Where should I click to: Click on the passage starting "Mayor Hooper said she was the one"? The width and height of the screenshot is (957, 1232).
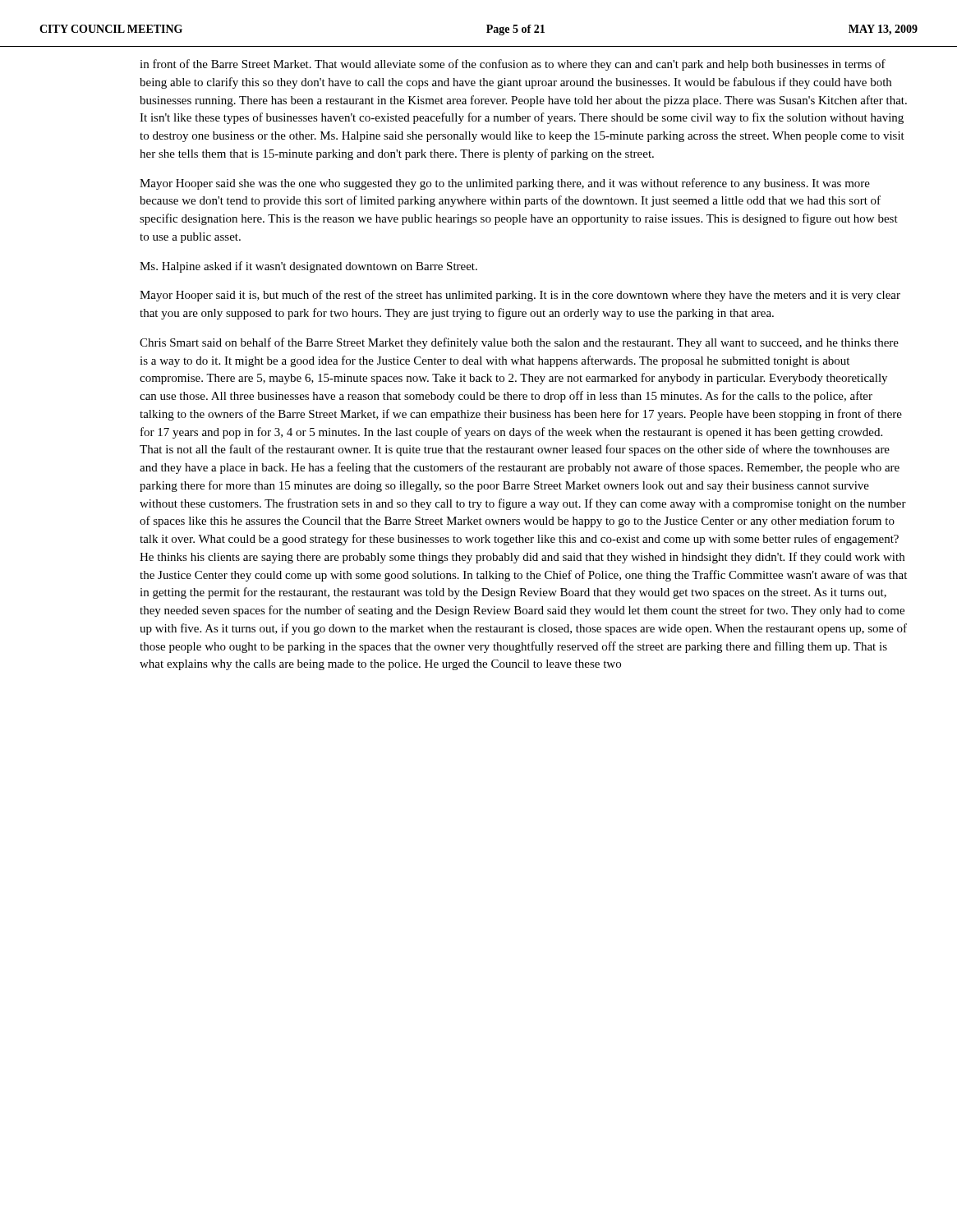519,210
